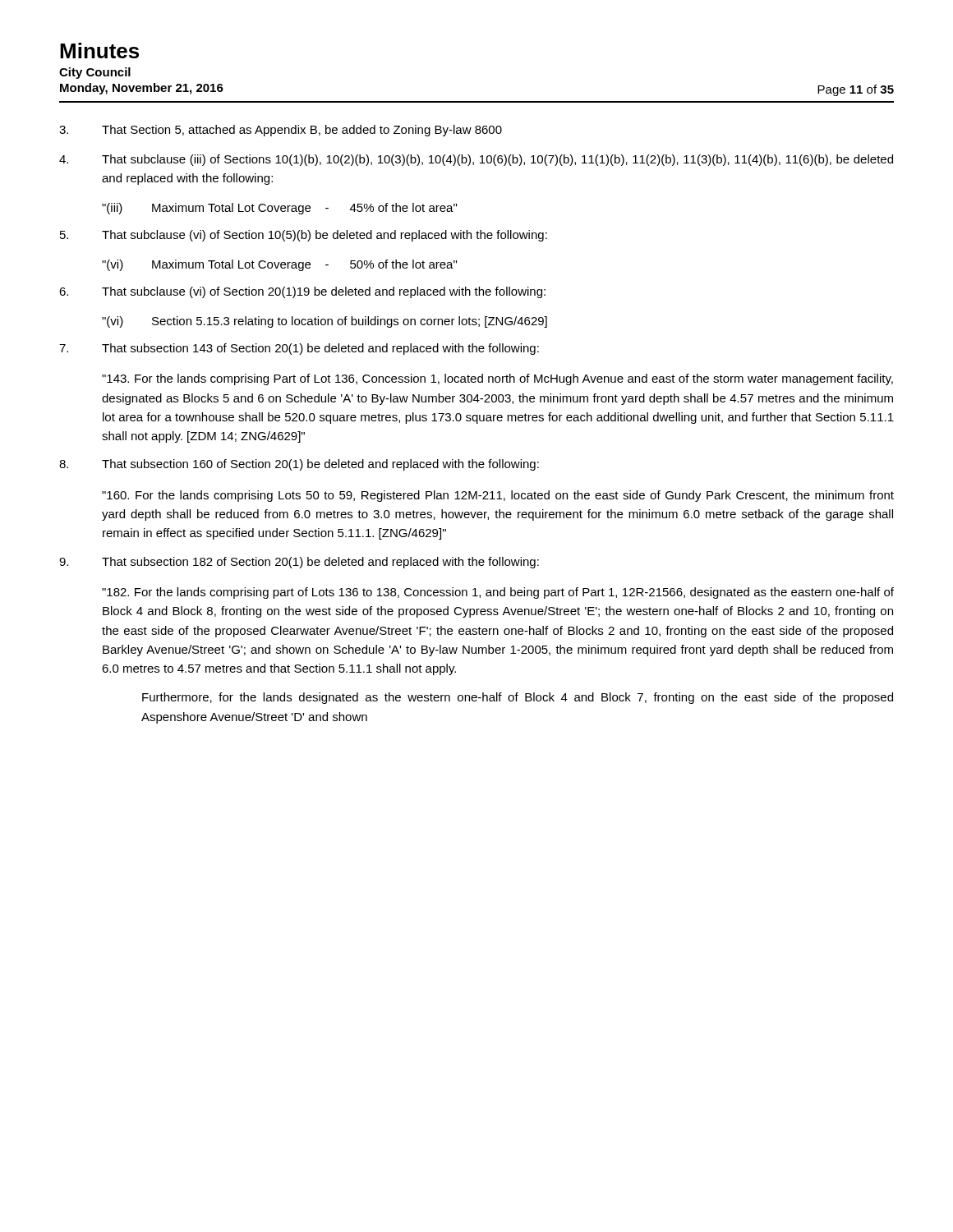
Task: Point to the region starting "5. That subclause (vi) of Section"
Action: pyautogui.click(x=476, y=235)
